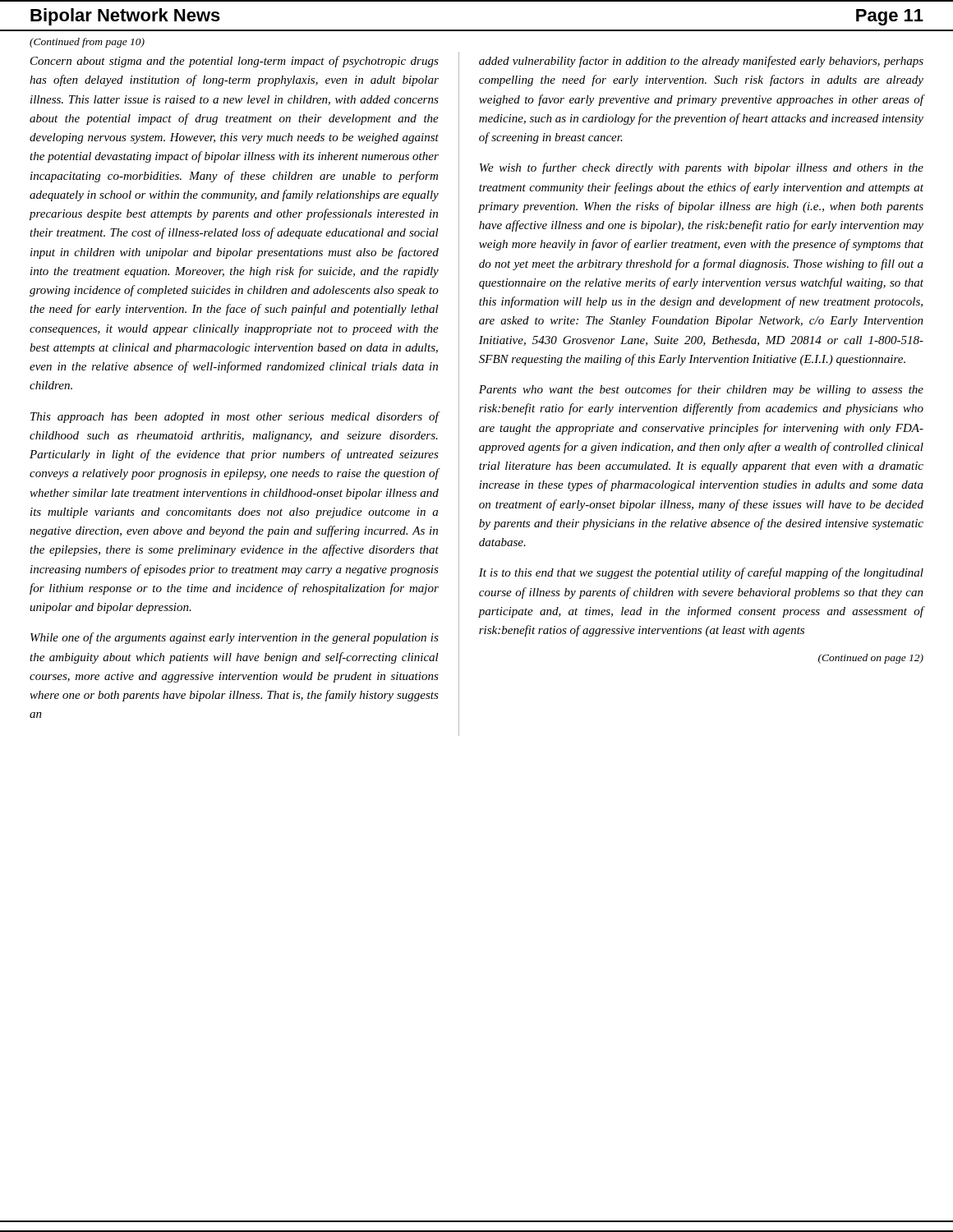Where does it say "(Continued from page 10)"?
Image resolution: width=953 pixels, height=1232 pixels.
click(87, 42)
